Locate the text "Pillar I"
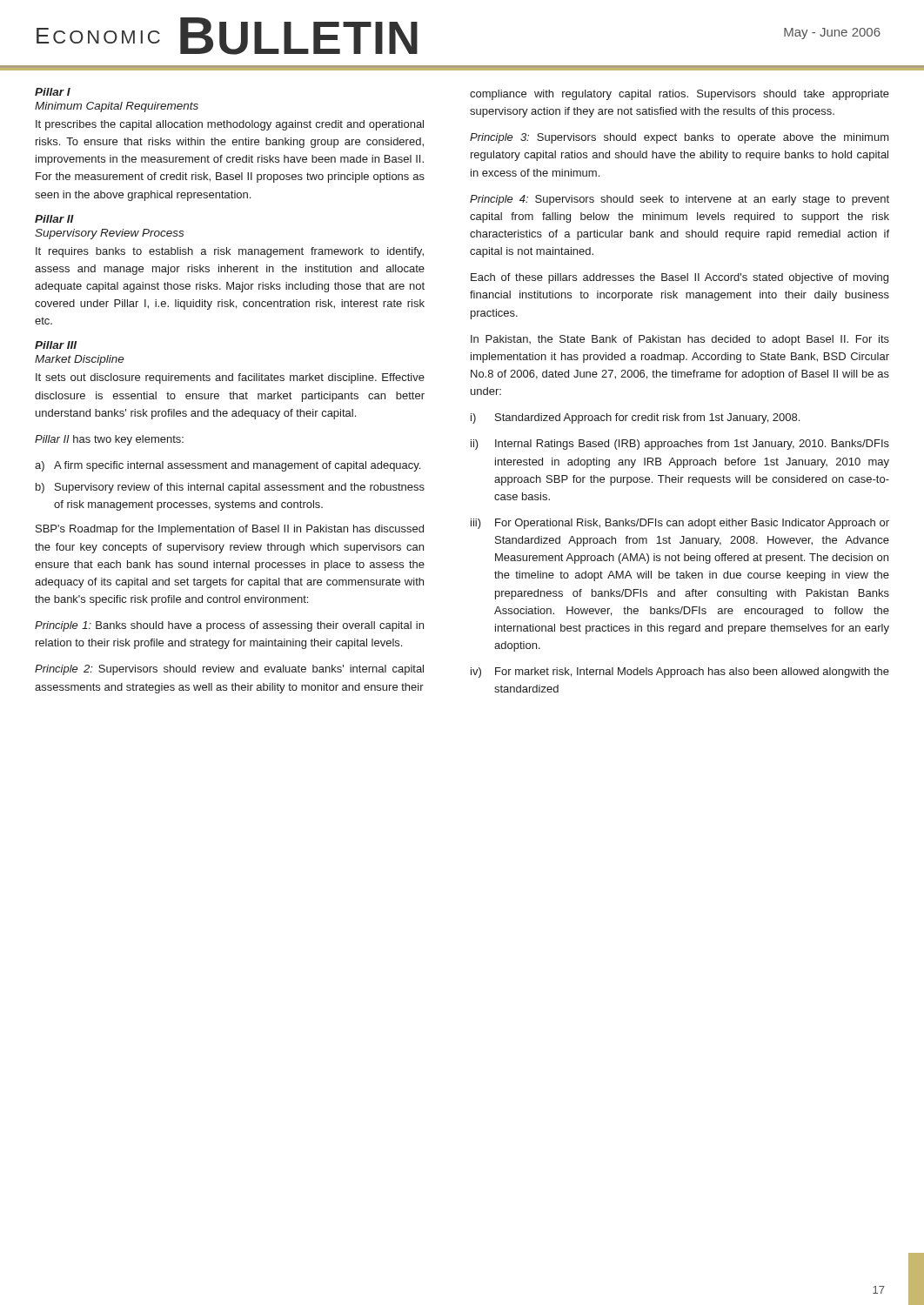This screenshot has width=924, height=1305. [53, 92]
